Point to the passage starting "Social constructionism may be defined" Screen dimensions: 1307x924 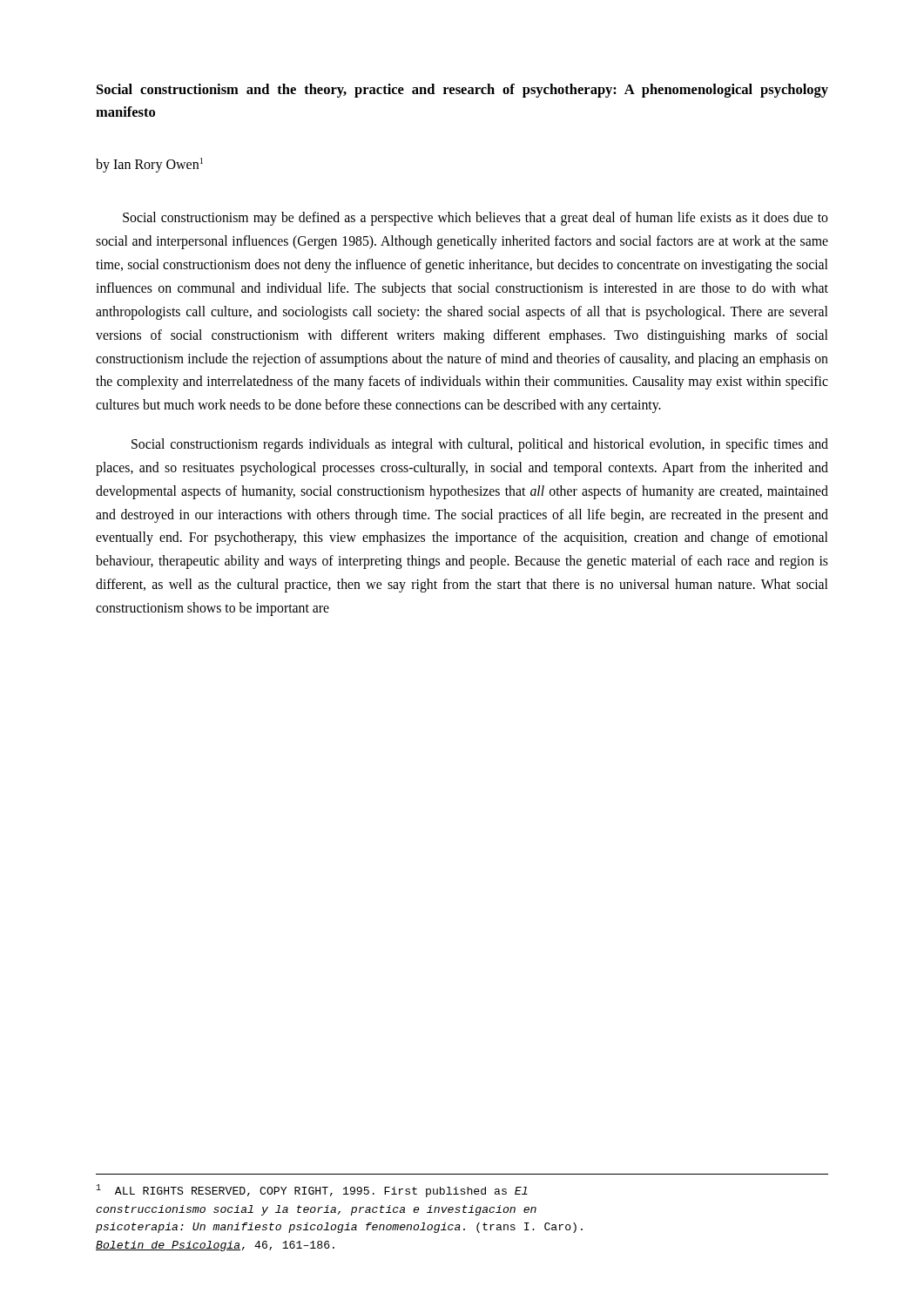click(462, 311)
